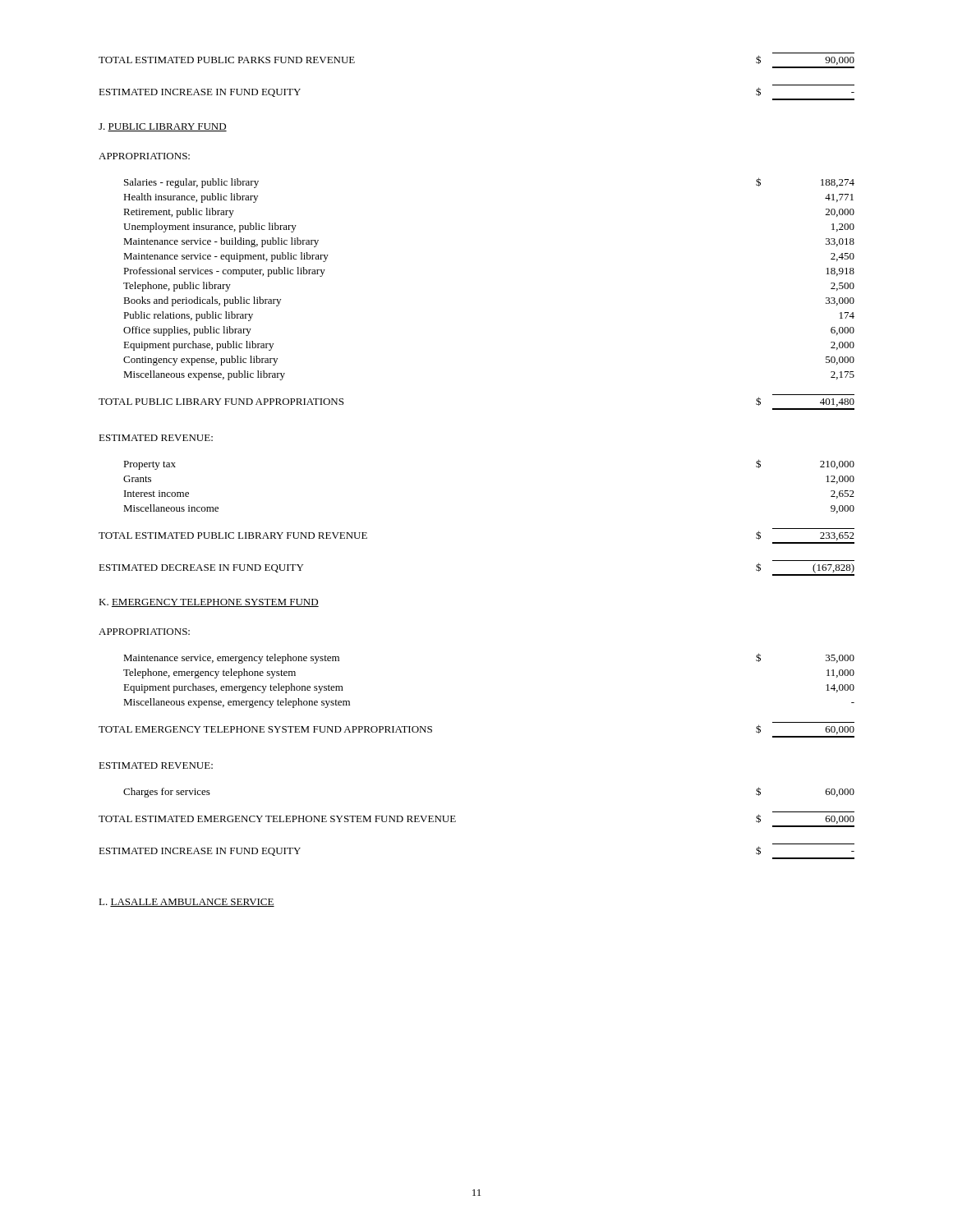
Task: Select the list item containing "Equipment purchase, public"
Action: click(x=201, y=345)
